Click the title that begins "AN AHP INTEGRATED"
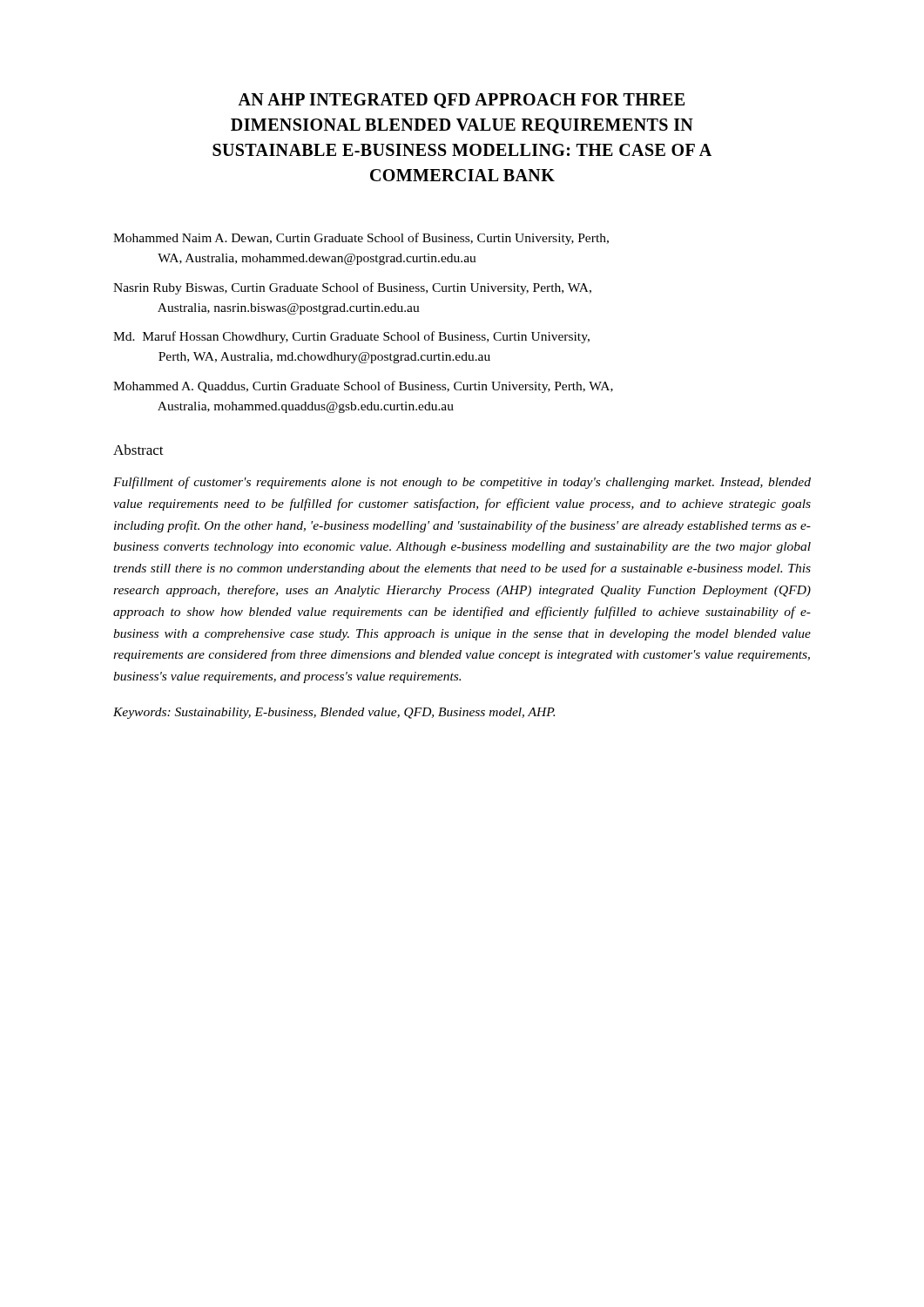 click(x=462, y=137)
